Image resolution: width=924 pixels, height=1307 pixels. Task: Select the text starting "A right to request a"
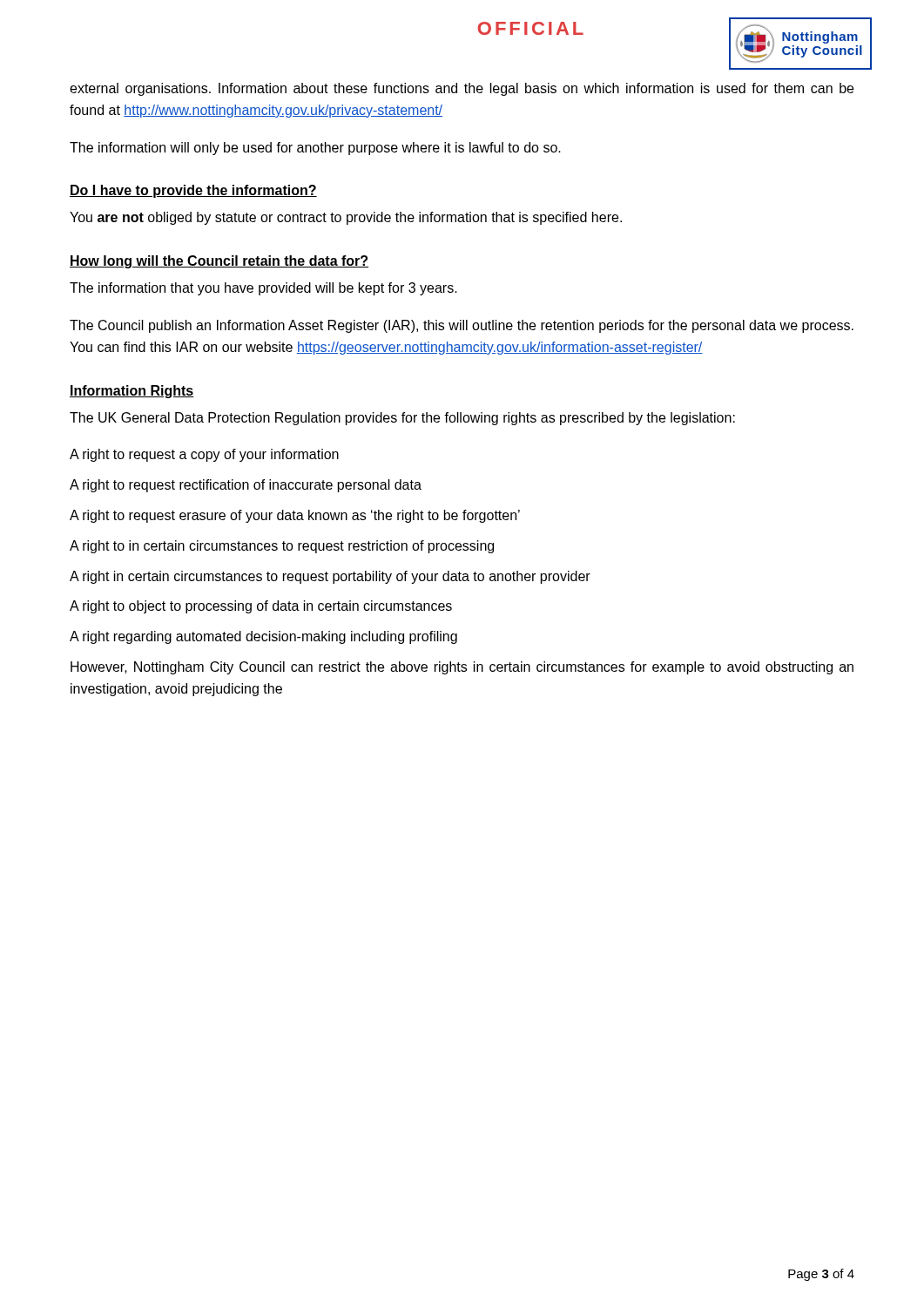click(x=204, y=455)
